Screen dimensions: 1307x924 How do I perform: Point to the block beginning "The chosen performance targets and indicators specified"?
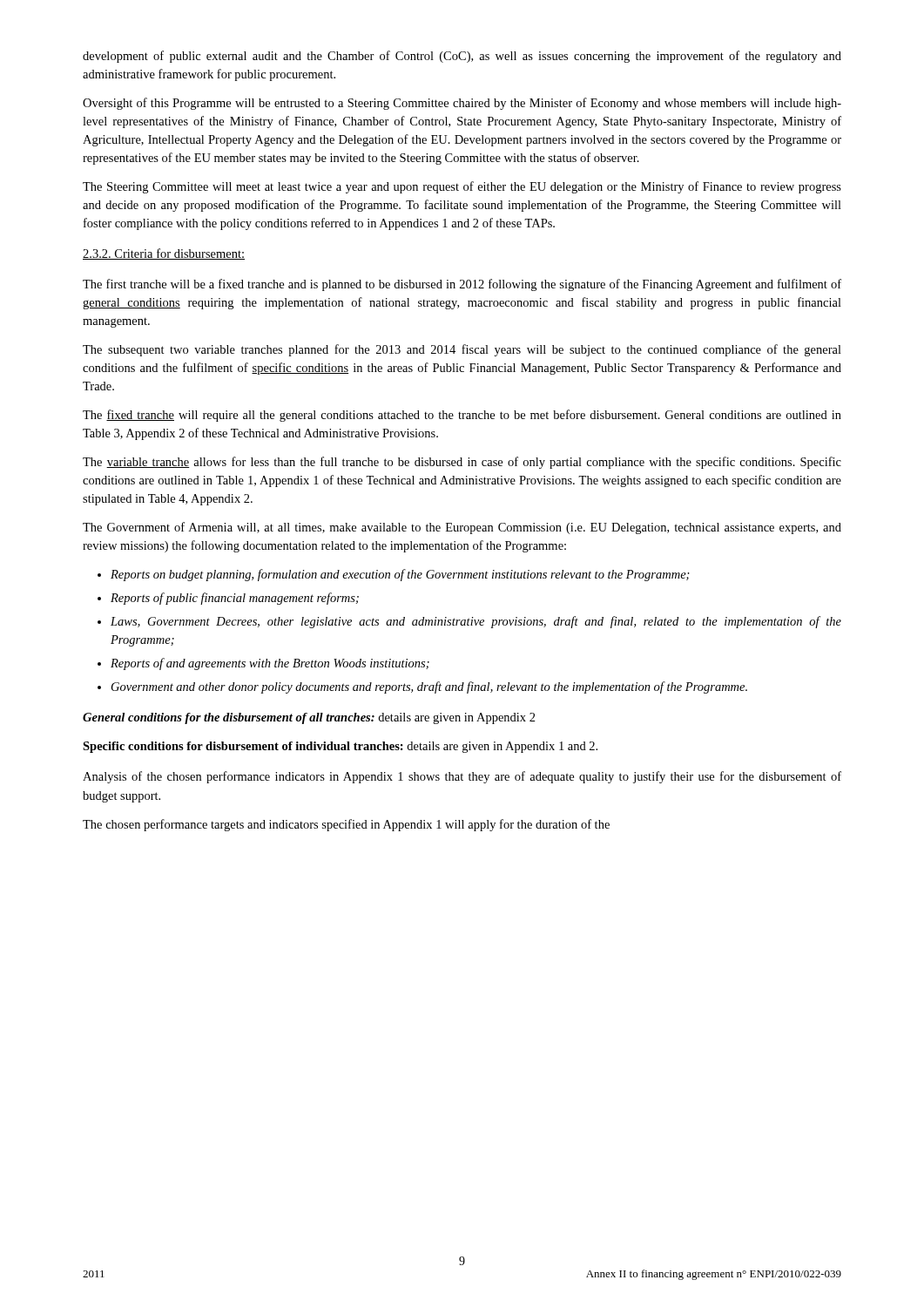click(x=462, y=824)
